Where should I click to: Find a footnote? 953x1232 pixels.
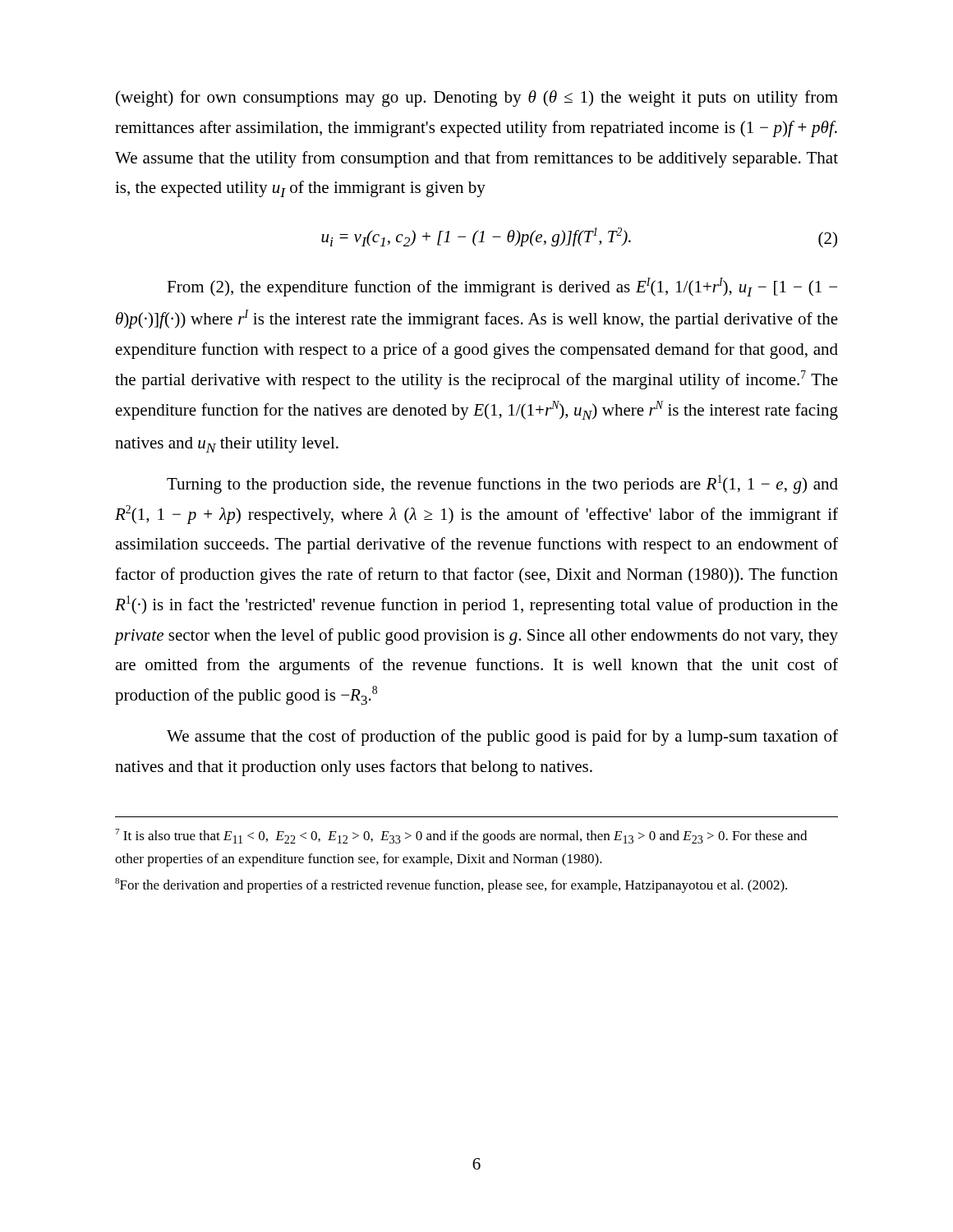(476, 860)
